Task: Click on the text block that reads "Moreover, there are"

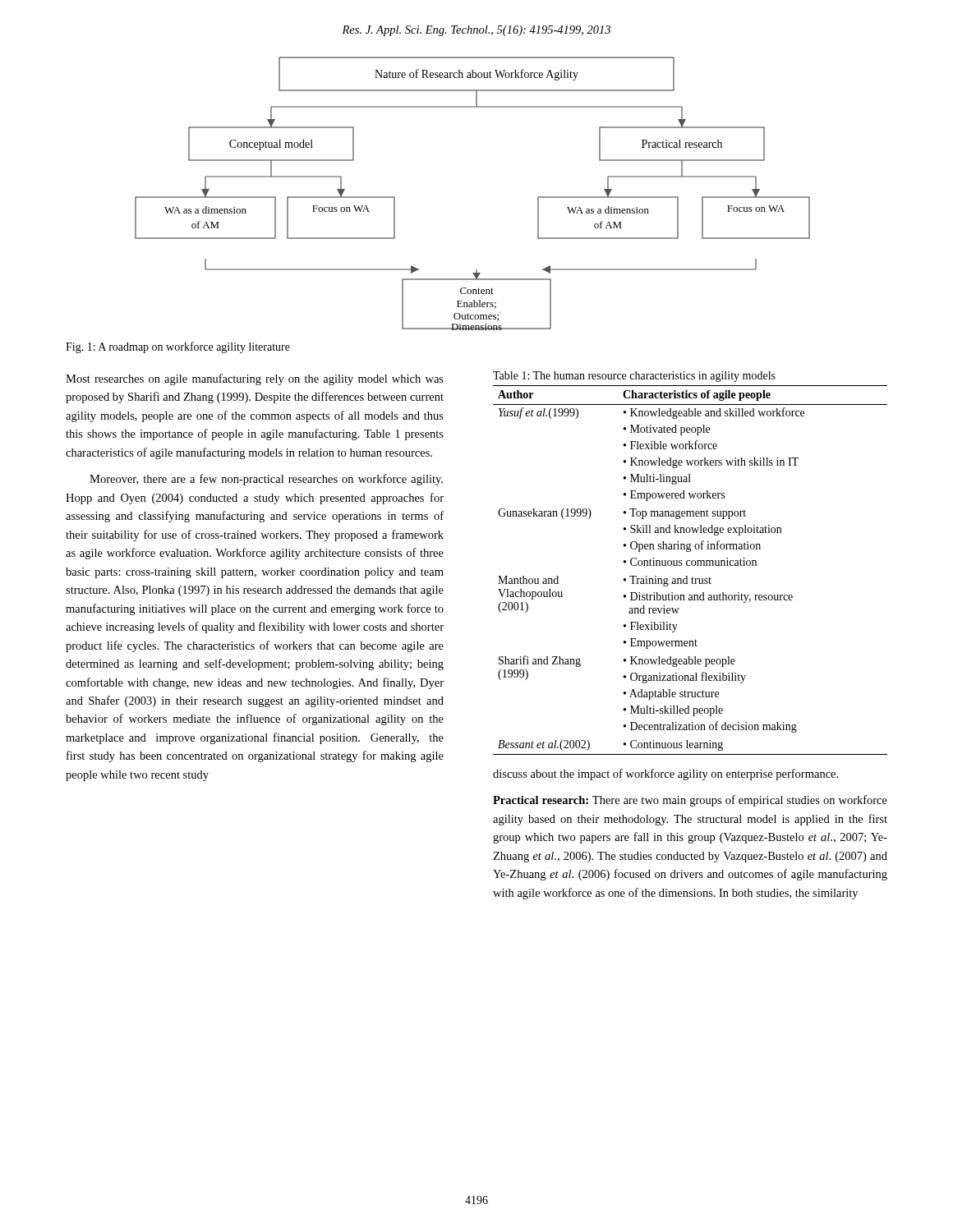Action: click(255, 627)
